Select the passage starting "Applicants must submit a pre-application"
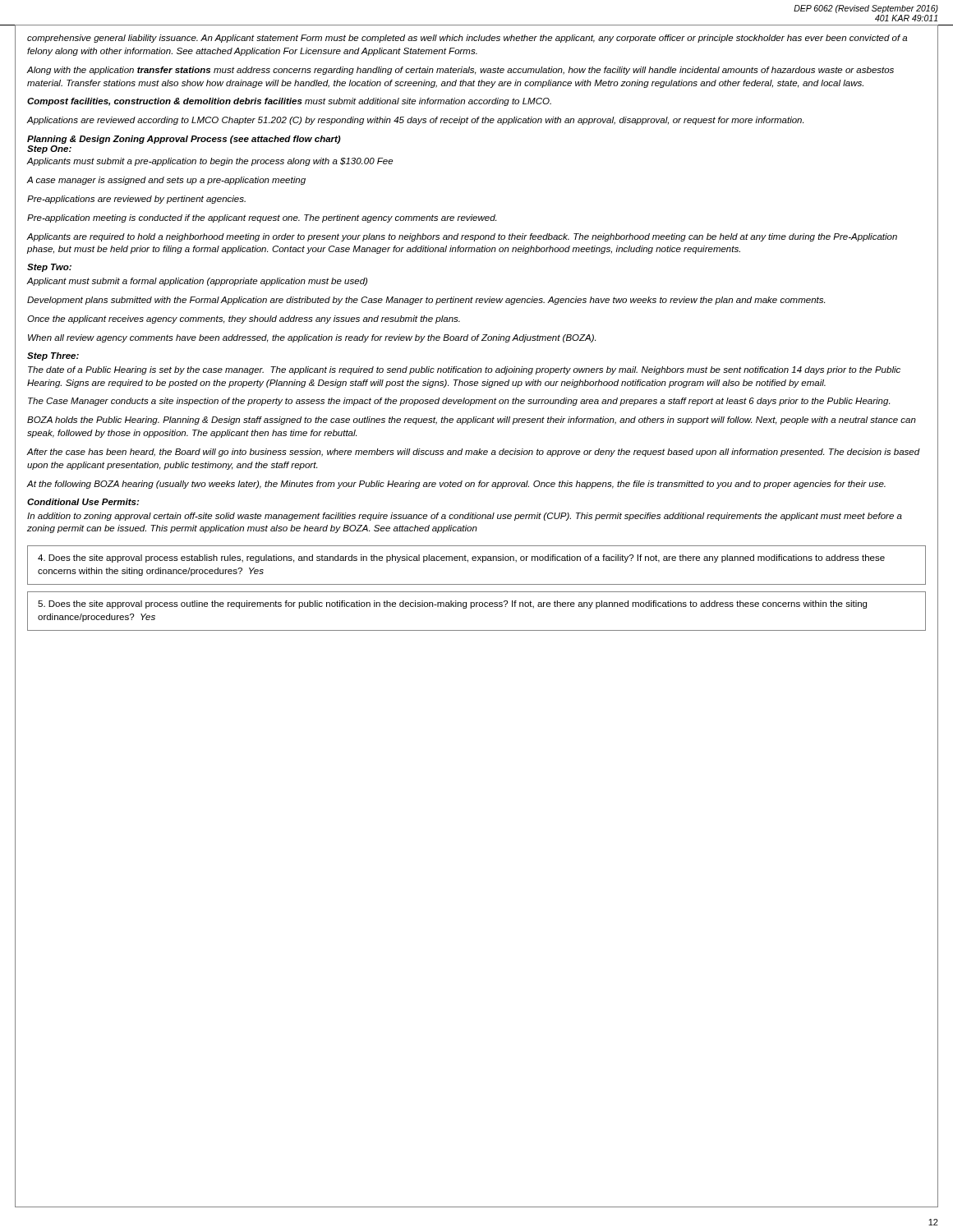 click(x=210, y=161)
